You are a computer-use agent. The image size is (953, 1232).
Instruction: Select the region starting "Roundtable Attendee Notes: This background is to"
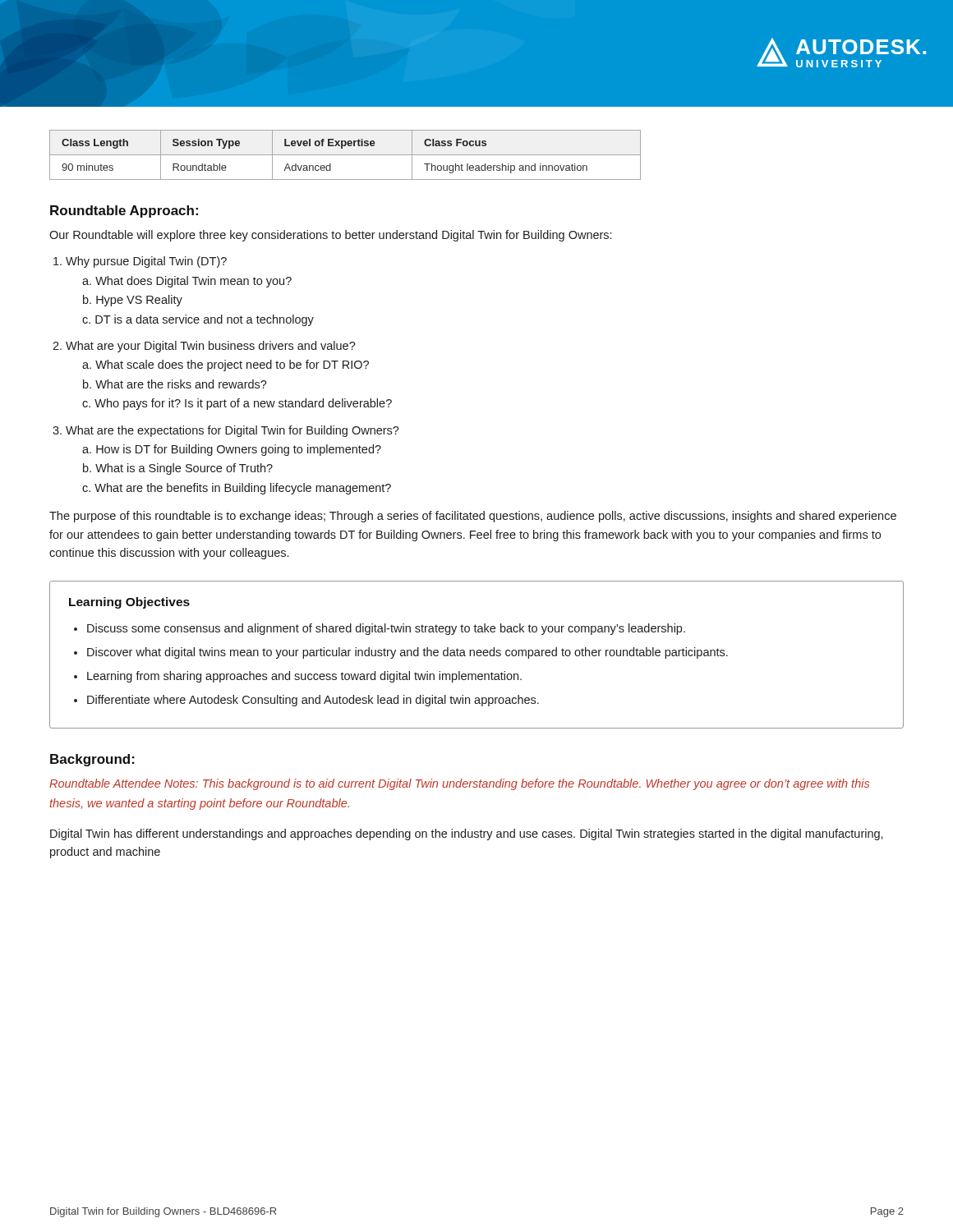[460, 793]
